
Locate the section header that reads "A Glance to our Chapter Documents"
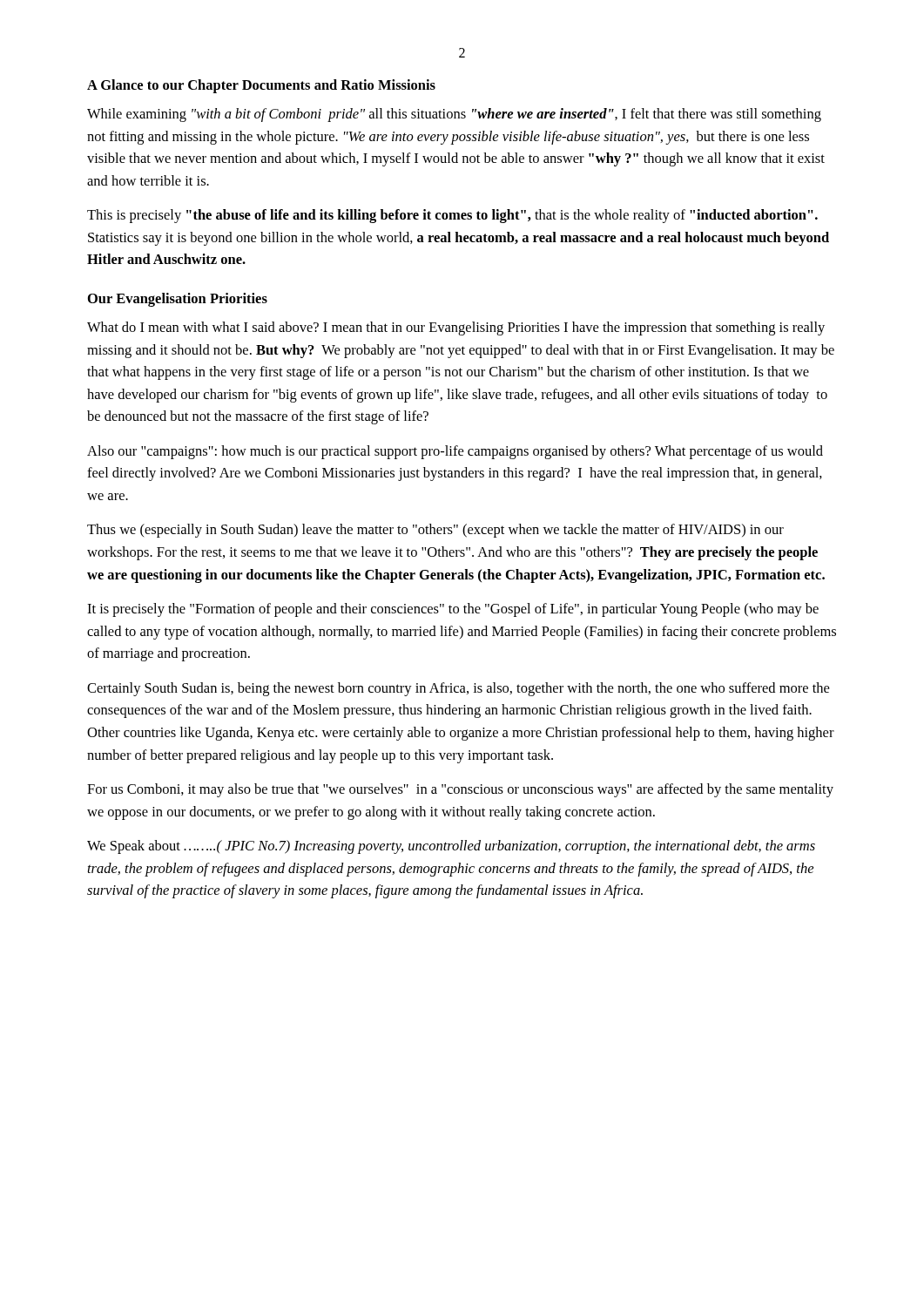[261, 85]
